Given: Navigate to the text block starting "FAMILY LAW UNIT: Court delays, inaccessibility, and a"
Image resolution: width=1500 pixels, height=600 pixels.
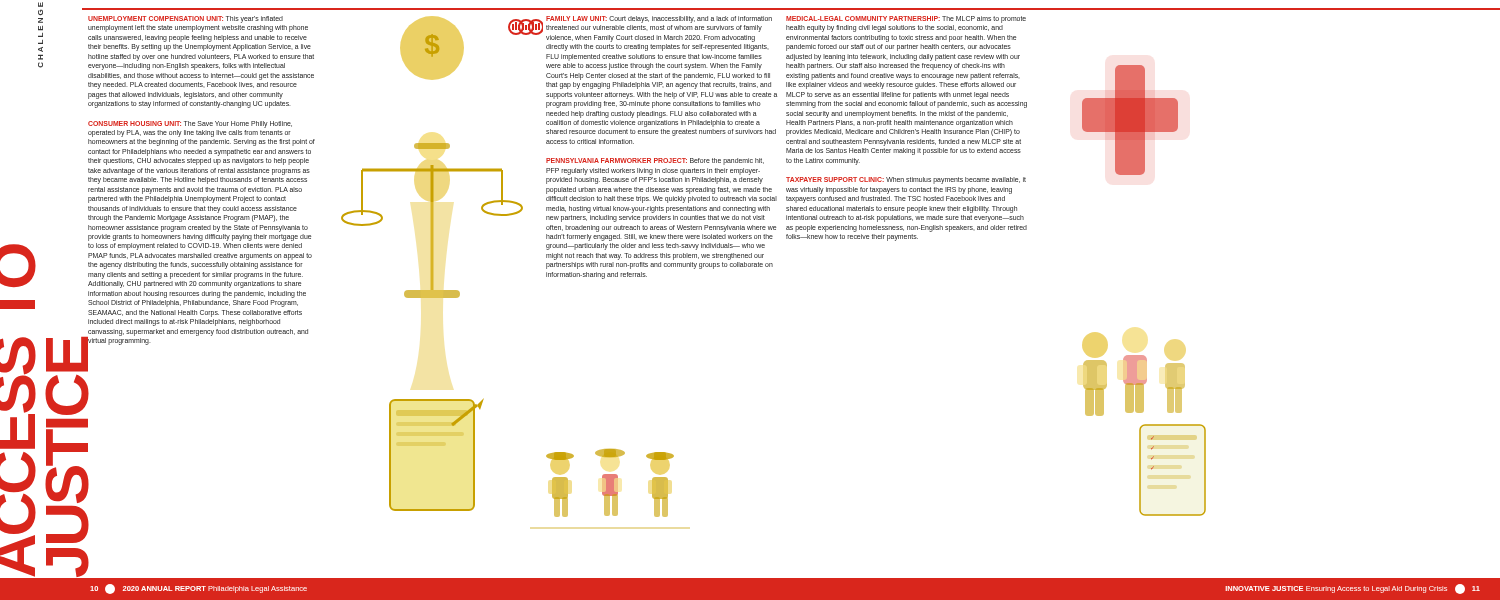Looking at the screenshot, I should click(662, 147).
